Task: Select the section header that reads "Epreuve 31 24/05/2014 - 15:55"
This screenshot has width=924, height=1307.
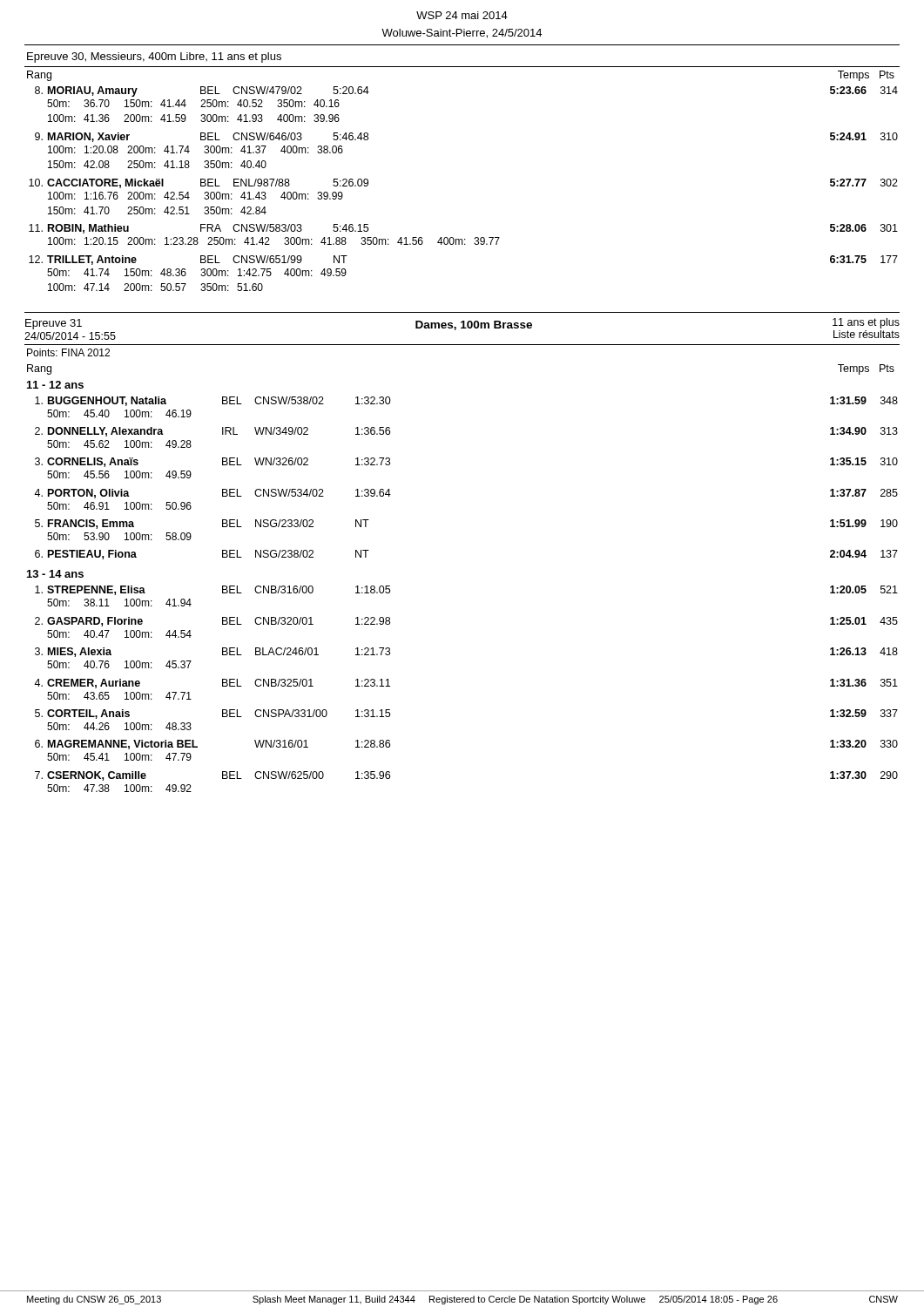Action: tap(70, 329)
